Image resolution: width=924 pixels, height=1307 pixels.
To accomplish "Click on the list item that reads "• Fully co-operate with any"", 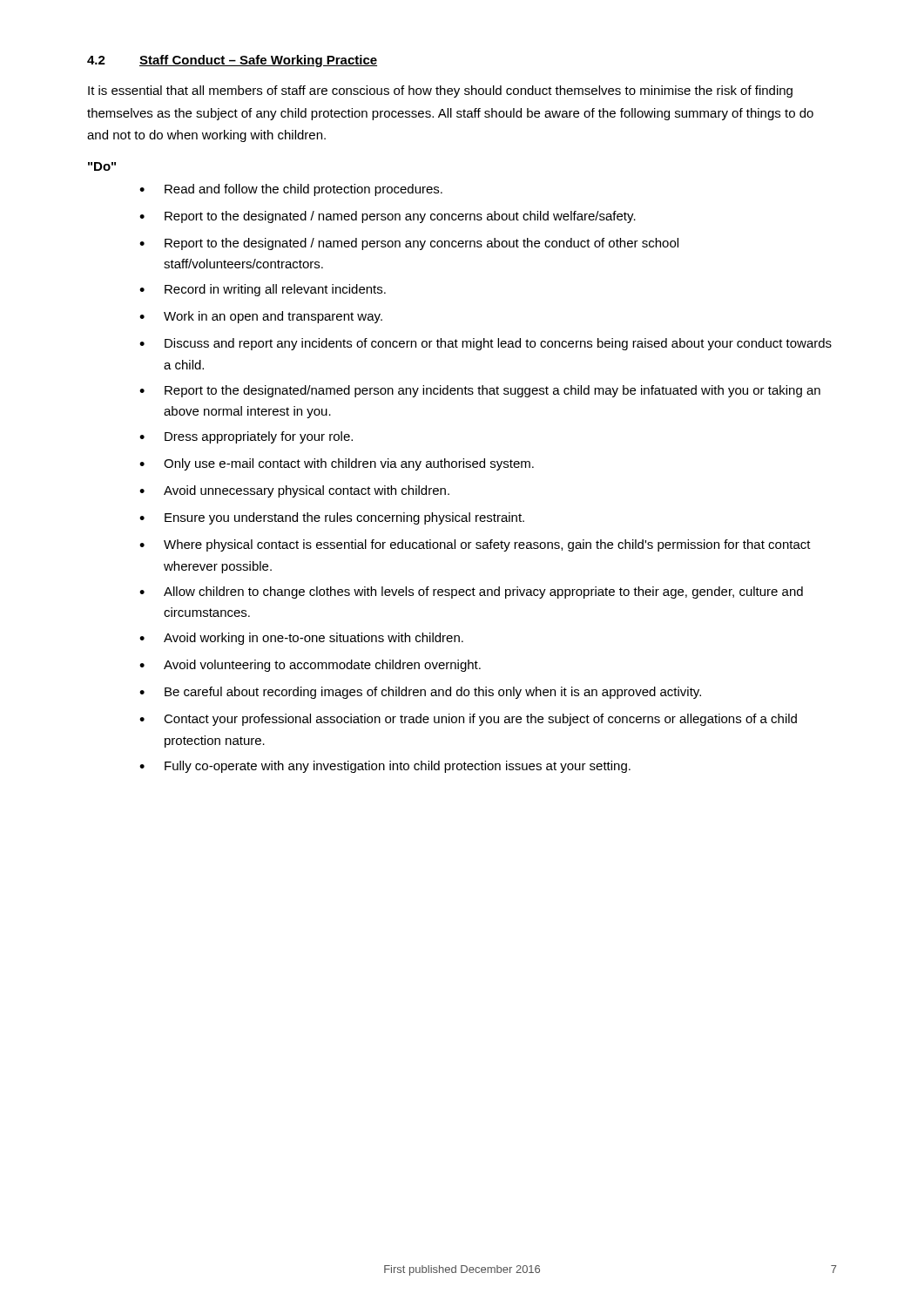I will click(x=488, y=767).
